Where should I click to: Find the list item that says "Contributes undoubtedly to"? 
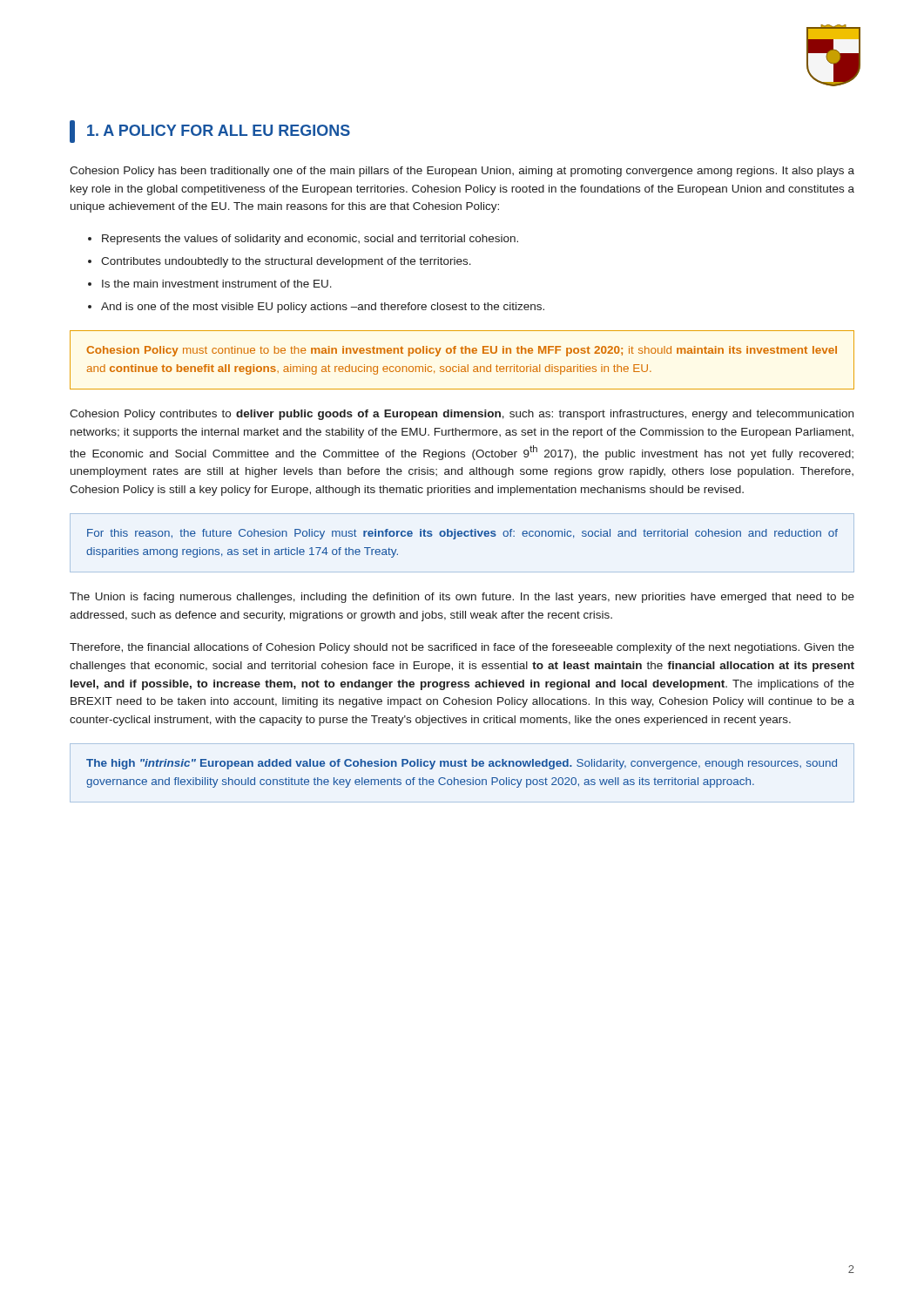(286, 261)
